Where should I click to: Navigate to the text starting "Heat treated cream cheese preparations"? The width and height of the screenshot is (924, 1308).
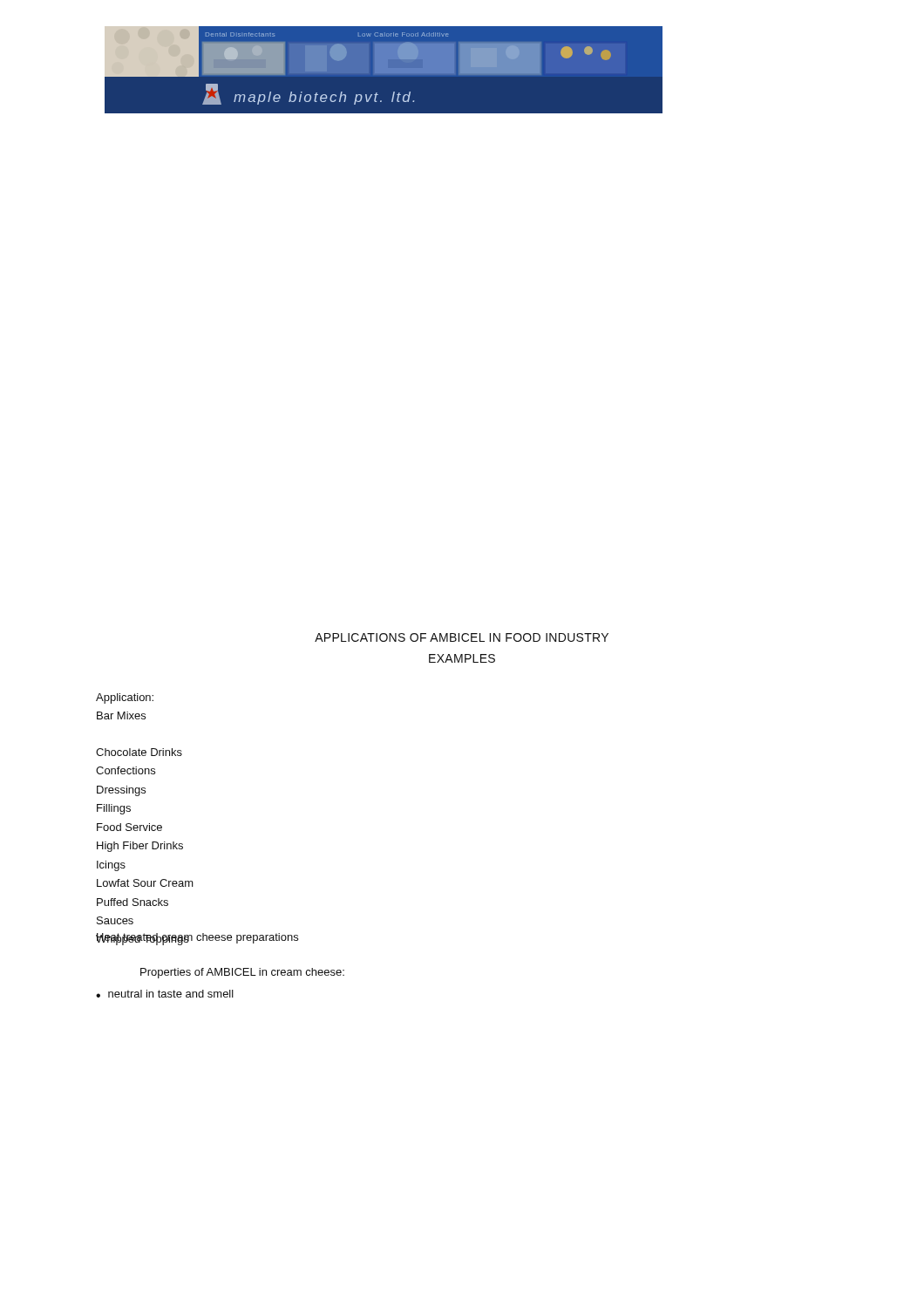pos(197,937)
